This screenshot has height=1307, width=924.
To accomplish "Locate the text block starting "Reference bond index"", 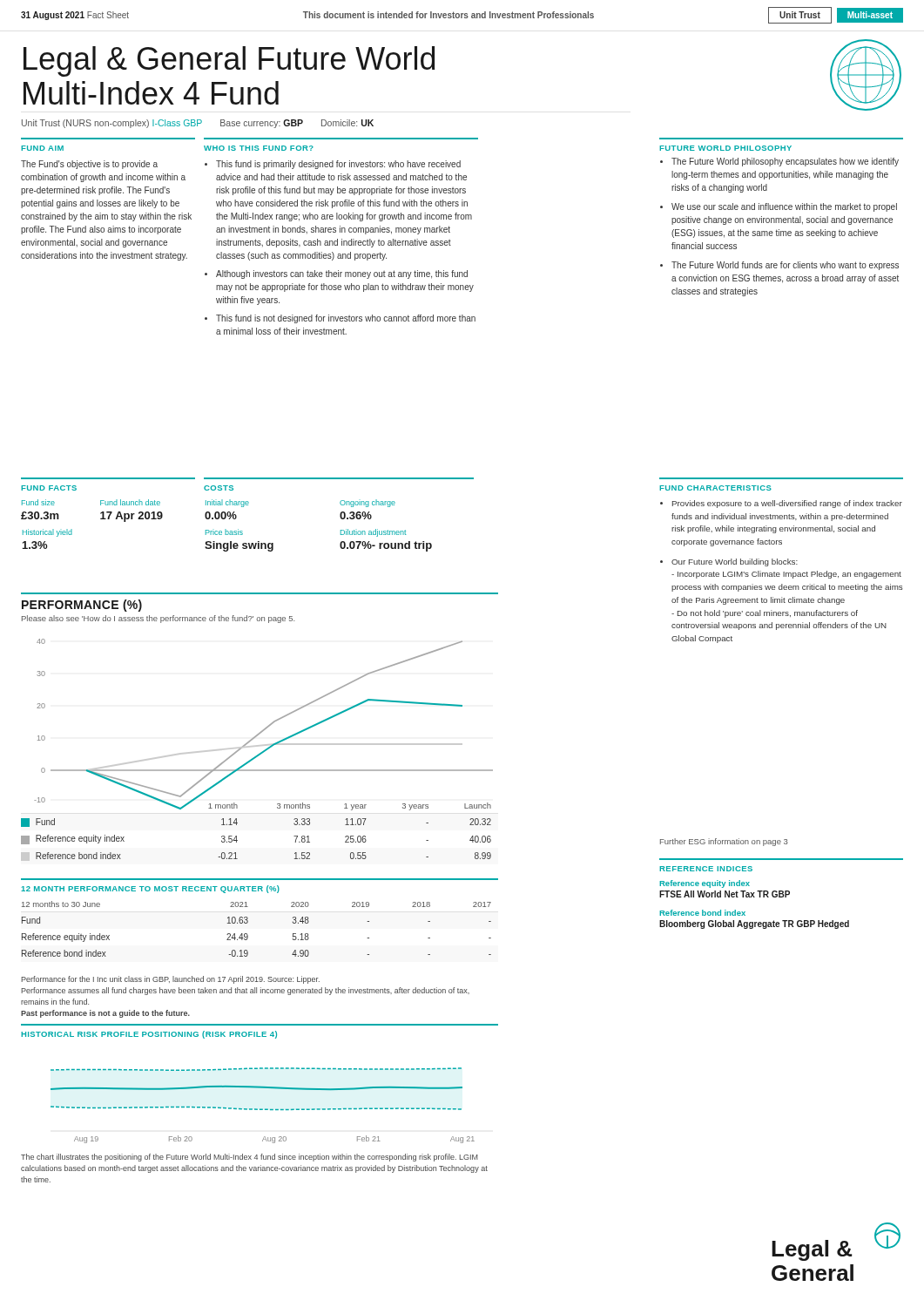I will [702, 913].
